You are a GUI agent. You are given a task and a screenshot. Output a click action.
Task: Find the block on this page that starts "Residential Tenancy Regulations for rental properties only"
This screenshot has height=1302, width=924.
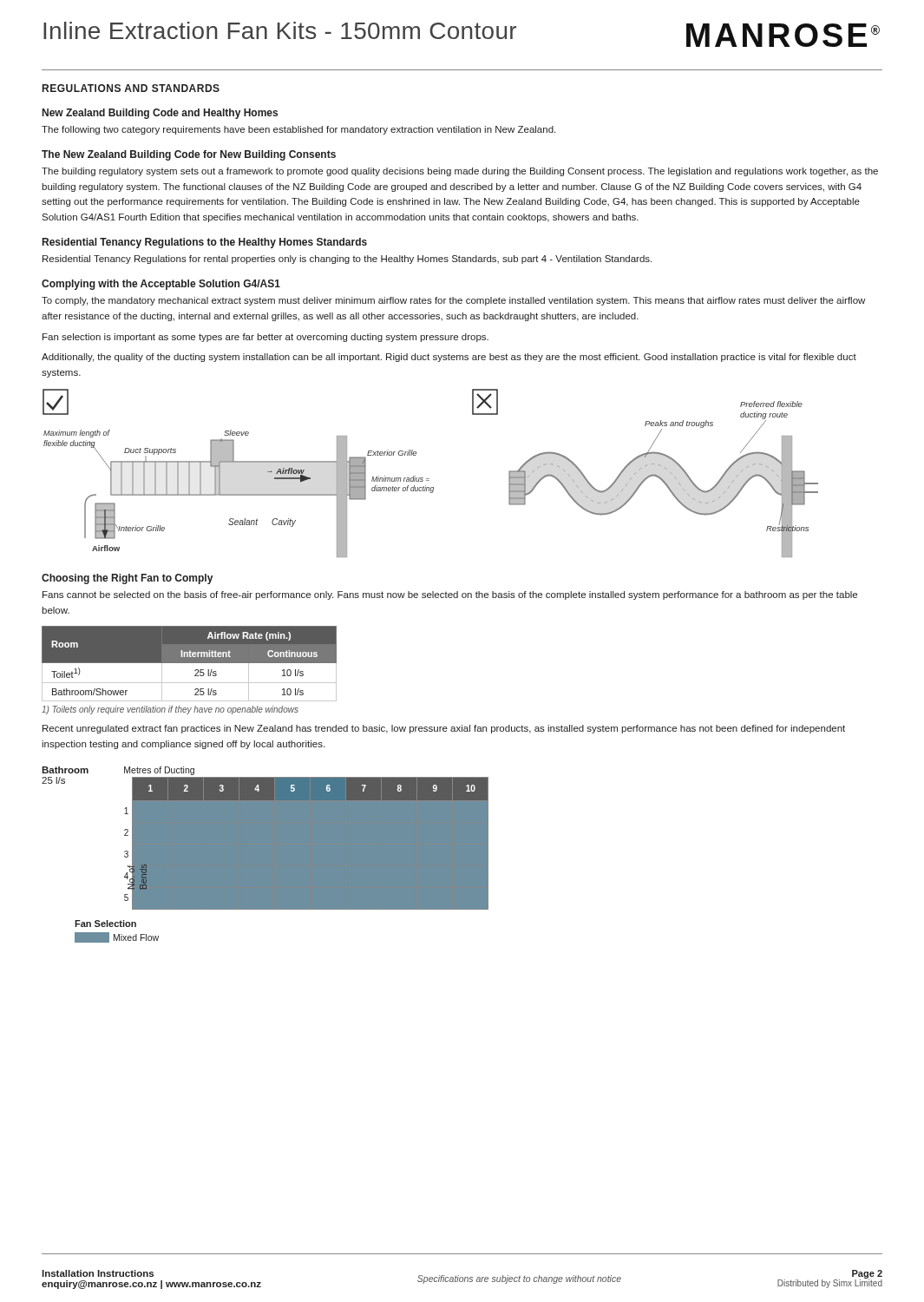pyautogui.click(x=347, y=259)
